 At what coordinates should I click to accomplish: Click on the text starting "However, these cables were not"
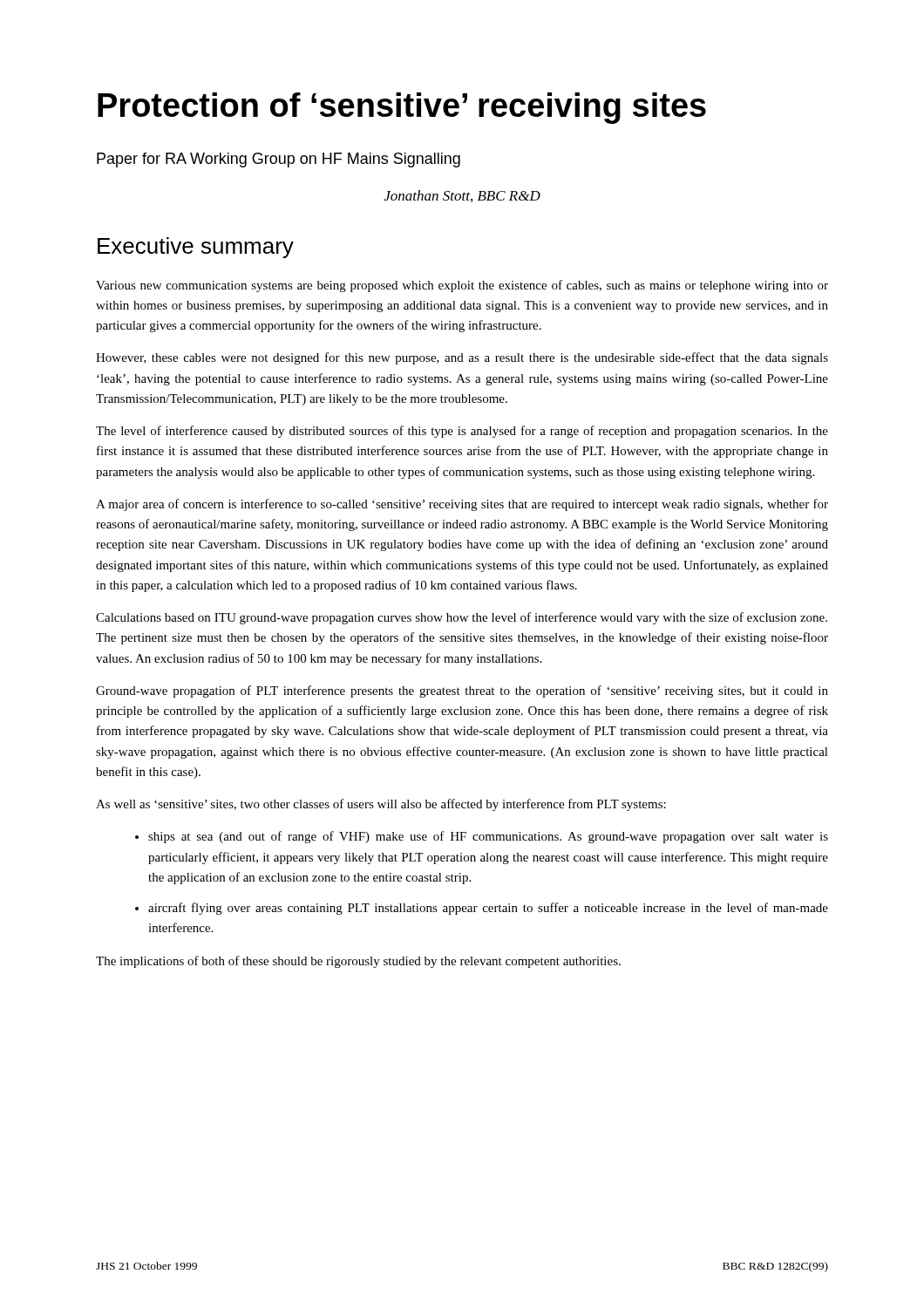pyautogui.click(x=462, y=379)
